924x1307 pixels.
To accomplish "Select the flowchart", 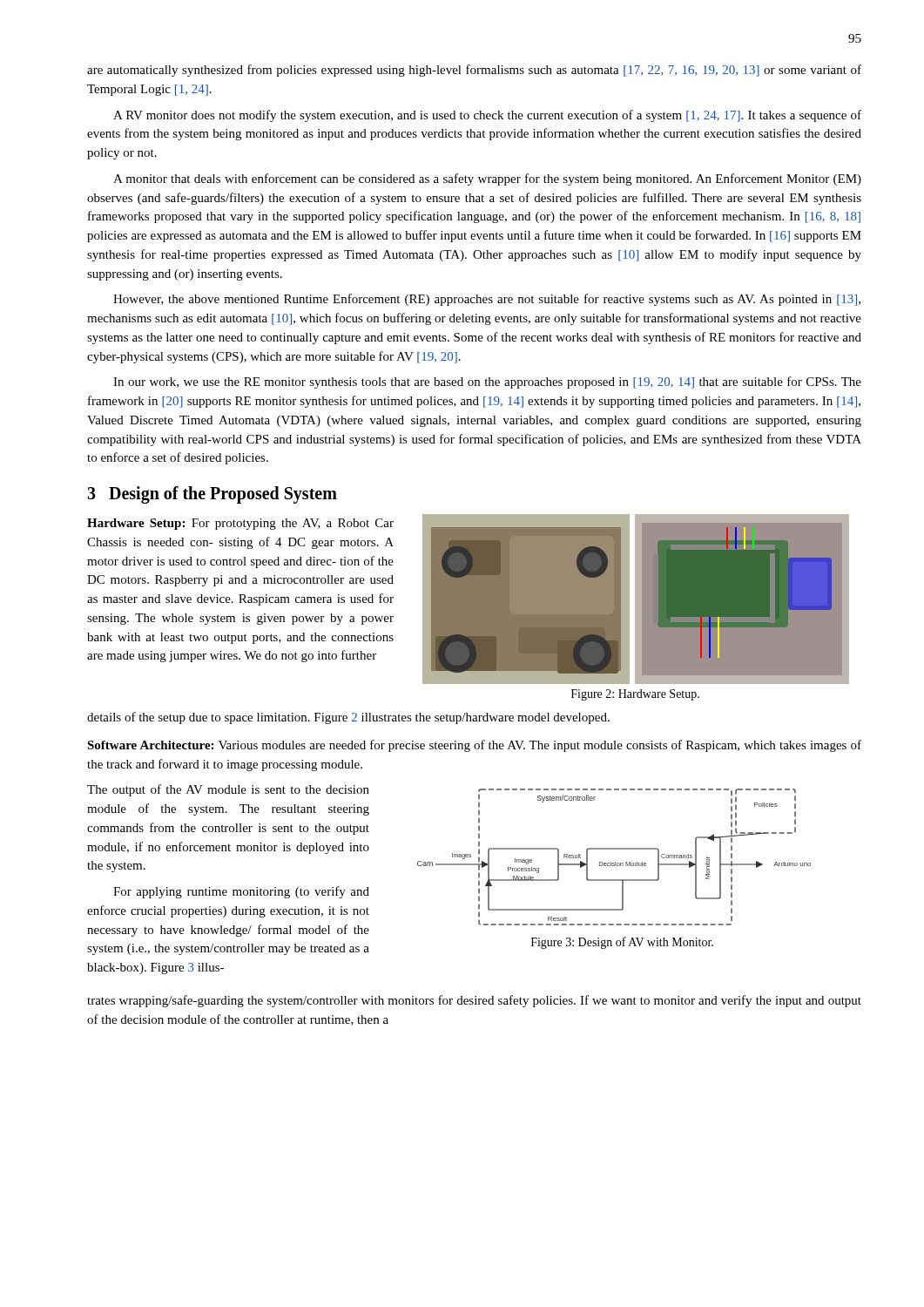I will pyautogui.click(x=622, y=865).
